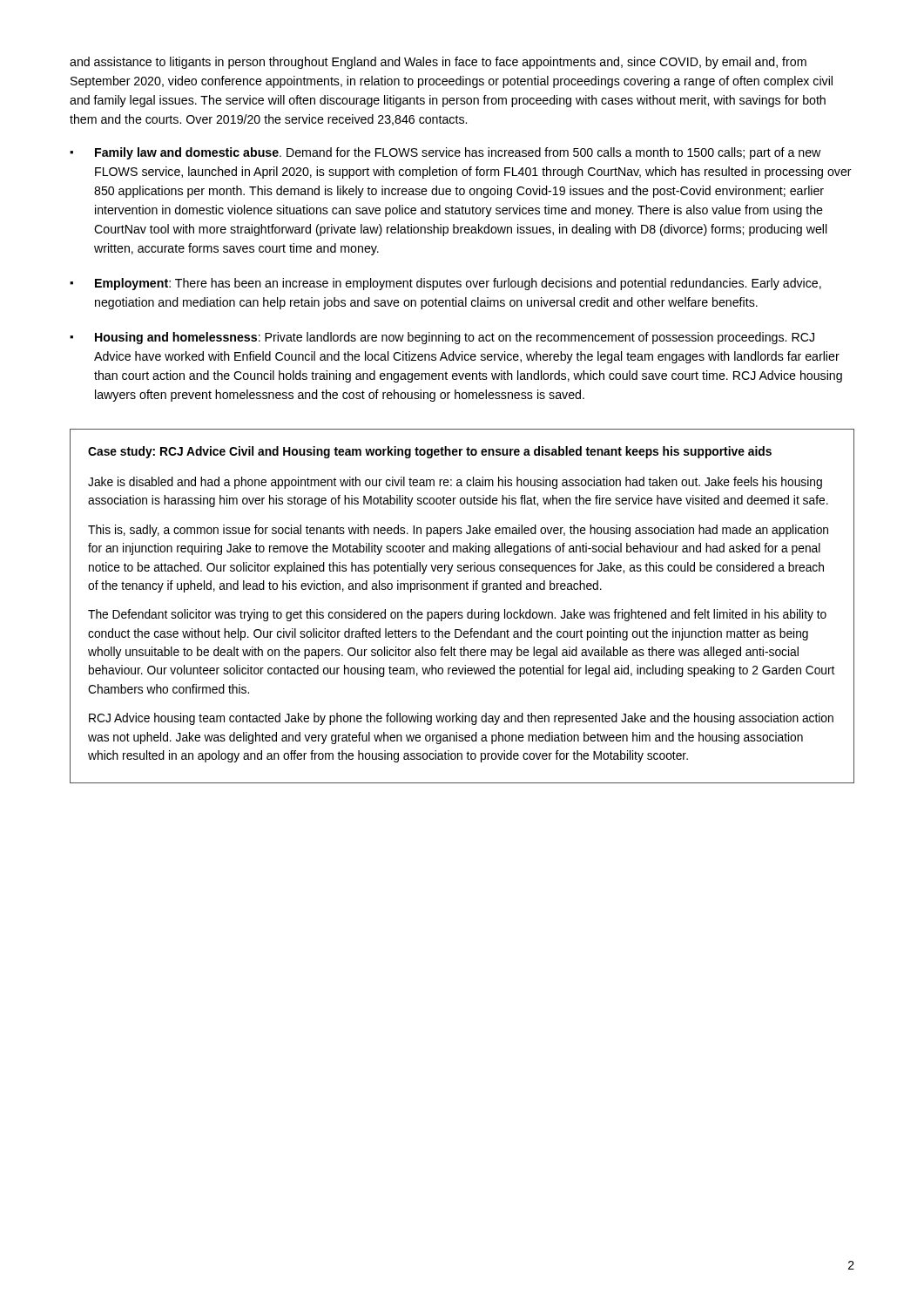This screenshot has height=1307, width=924.
Task: Point to the block beginning "▪ Family law and domestic abuse."
Action: [462, 200]
